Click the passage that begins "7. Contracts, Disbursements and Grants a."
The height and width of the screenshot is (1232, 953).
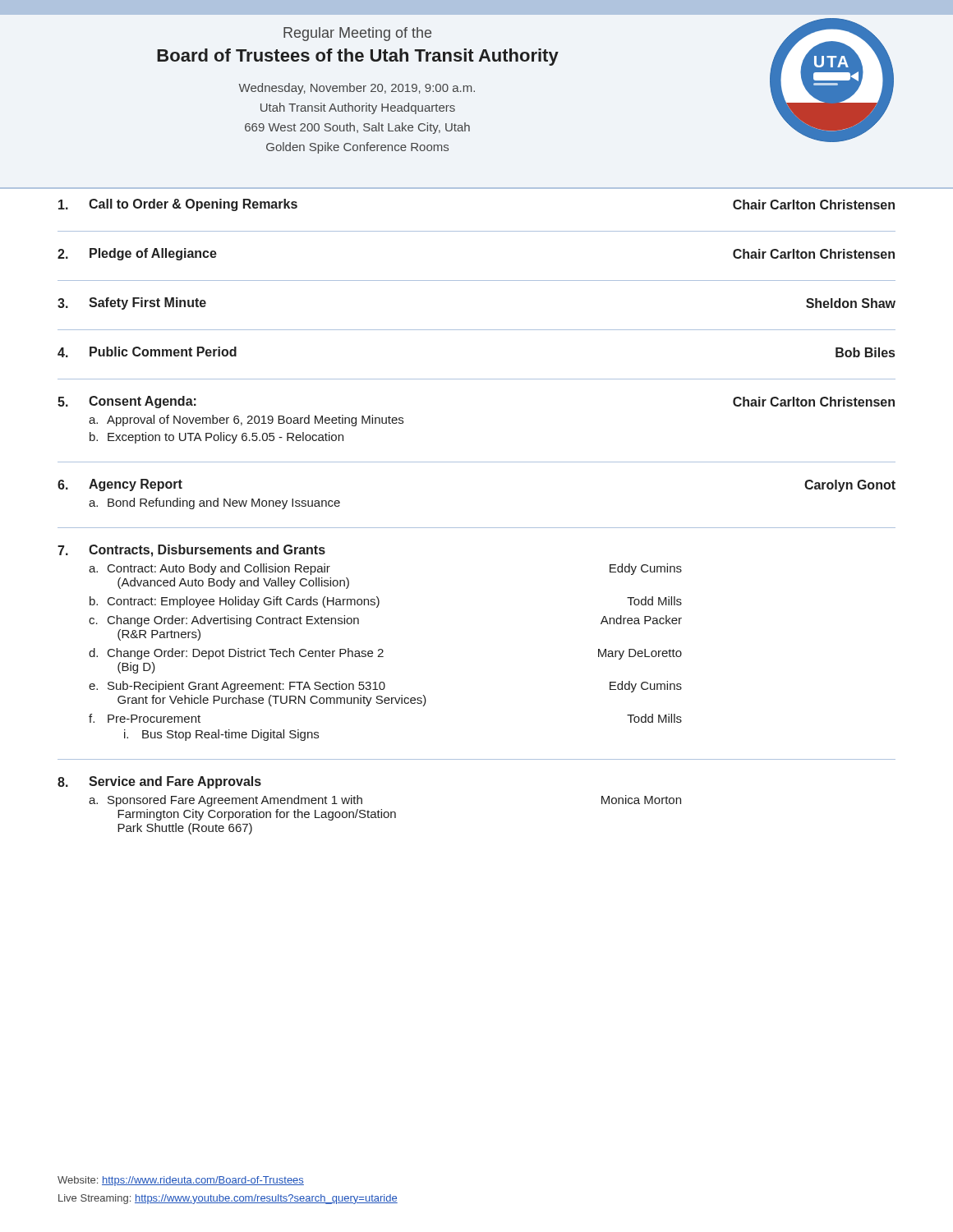(191, 551)
